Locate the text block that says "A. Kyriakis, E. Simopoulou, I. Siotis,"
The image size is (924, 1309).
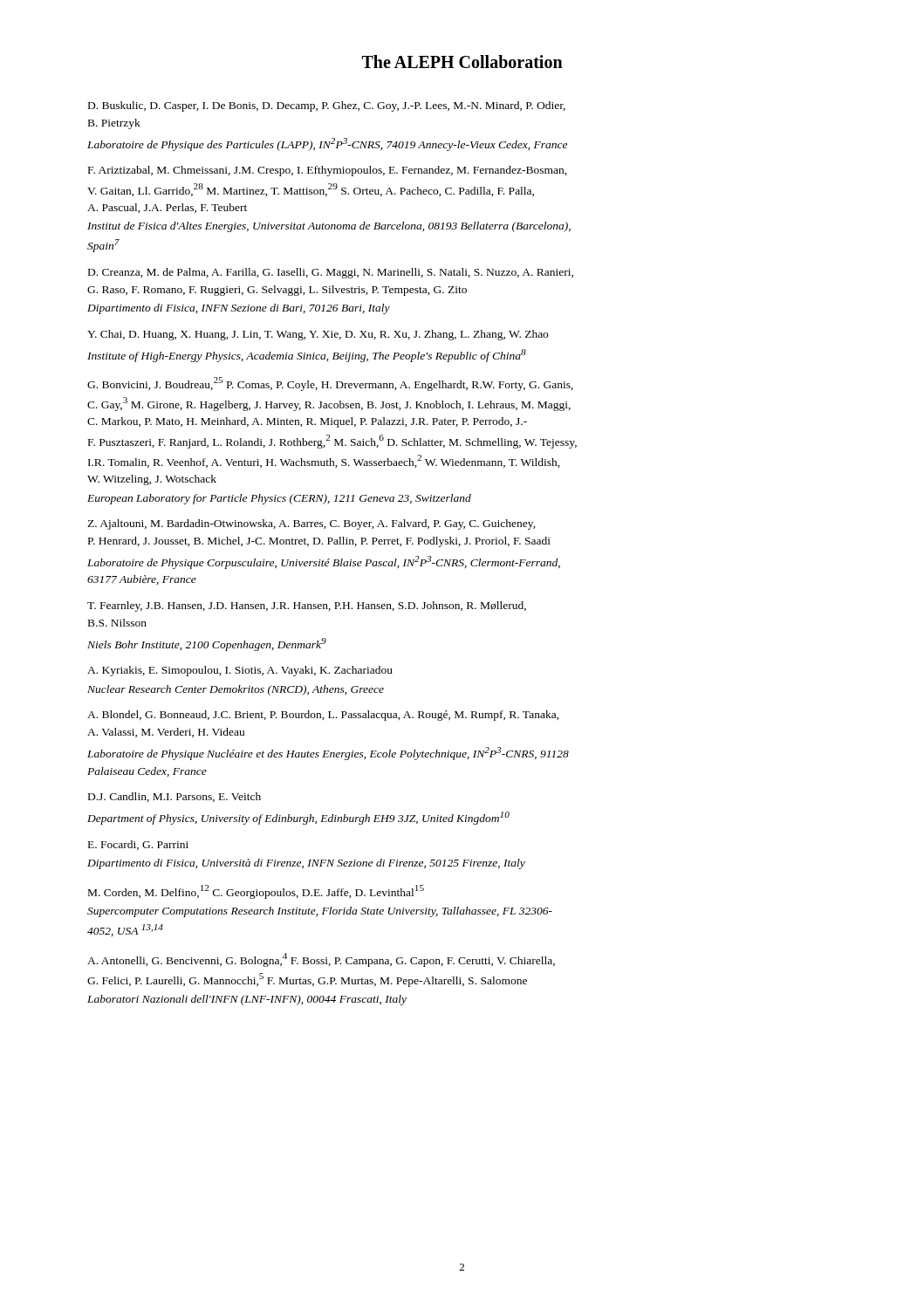click(240, 671)
